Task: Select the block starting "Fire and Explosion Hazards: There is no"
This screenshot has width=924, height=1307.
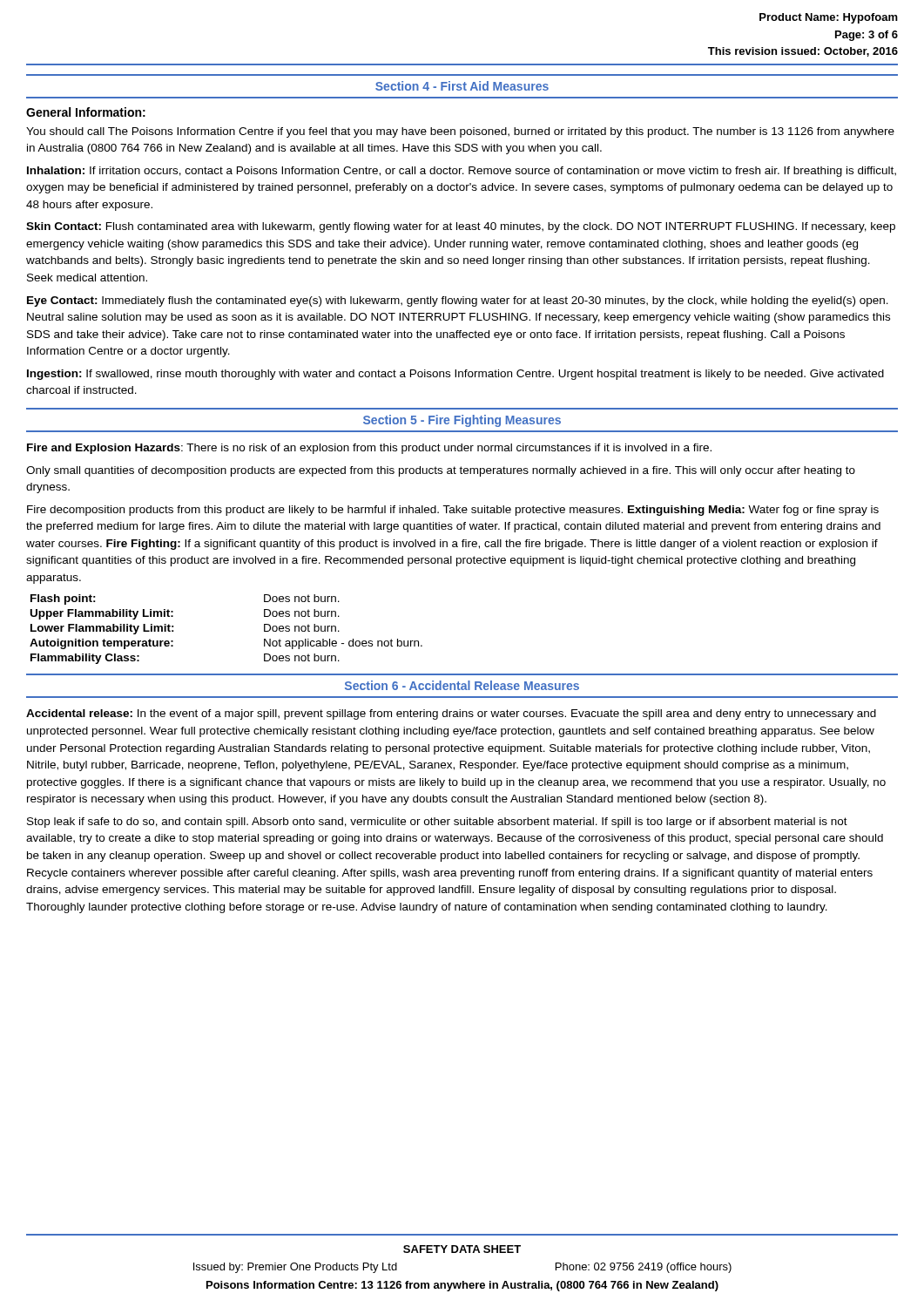Action: coord(369,447)
